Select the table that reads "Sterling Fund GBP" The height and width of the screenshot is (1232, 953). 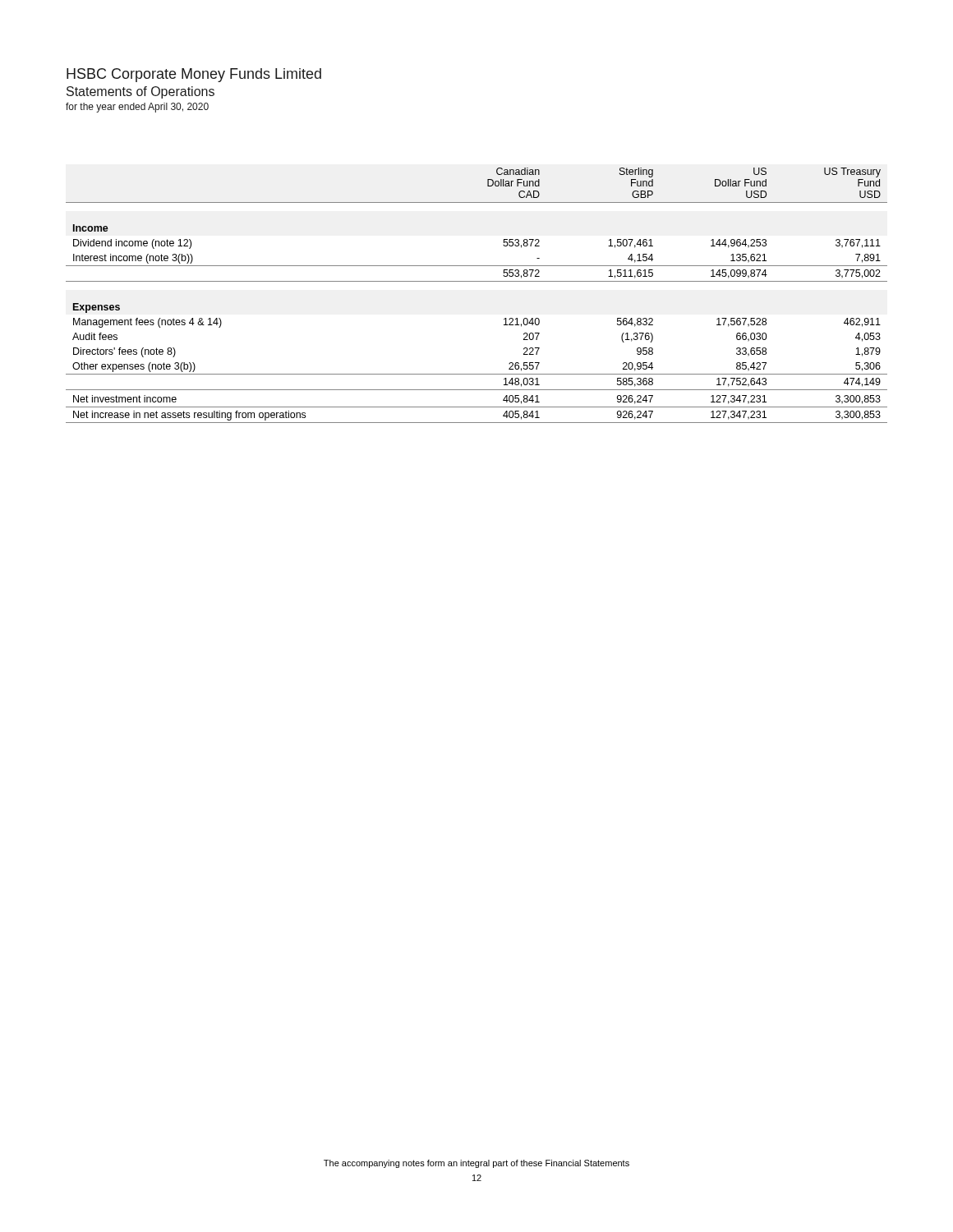coord(476,294)
